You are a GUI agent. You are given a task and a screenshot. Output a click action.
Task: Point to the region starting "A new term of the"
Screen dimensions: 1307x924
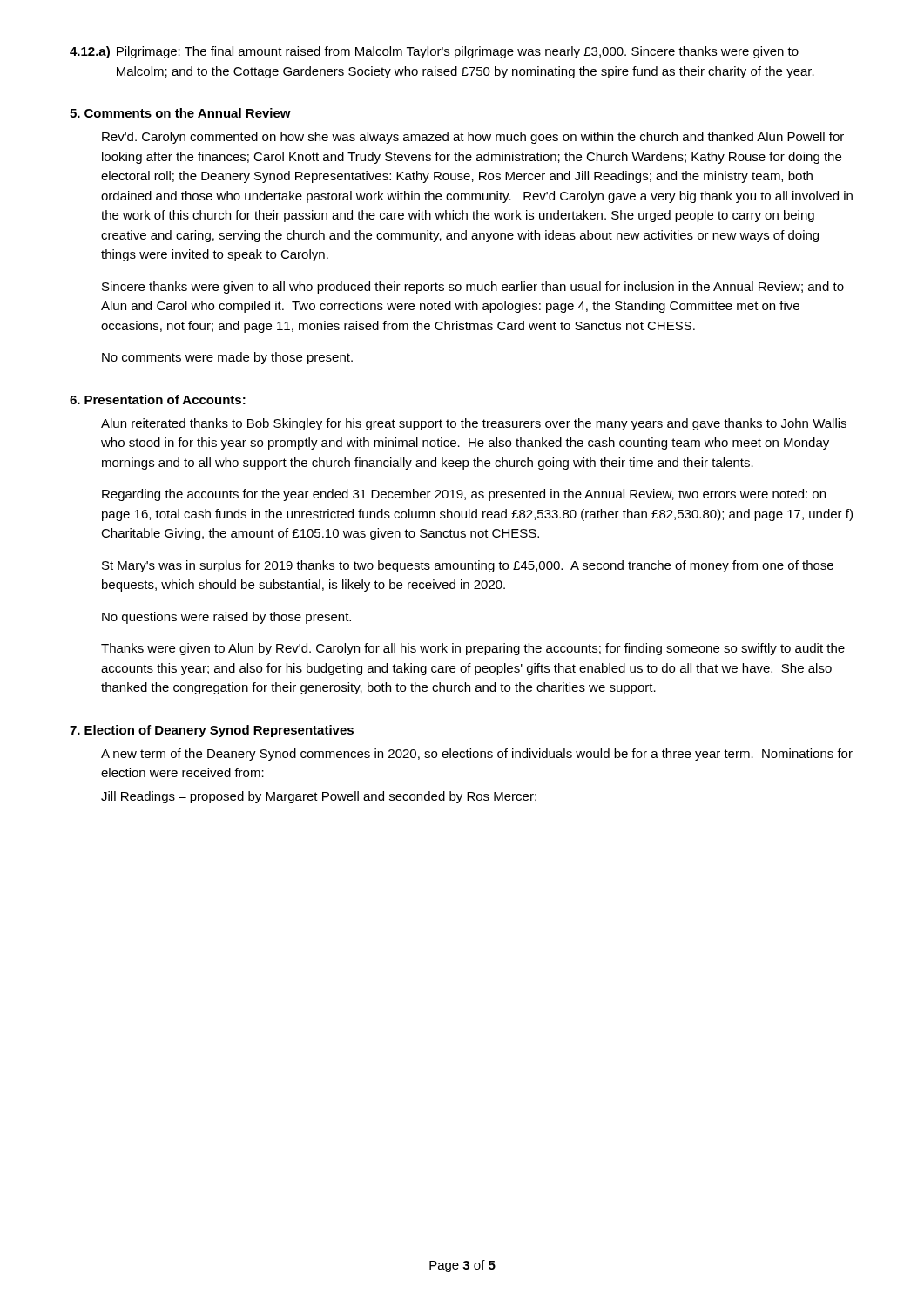[477, 763]
